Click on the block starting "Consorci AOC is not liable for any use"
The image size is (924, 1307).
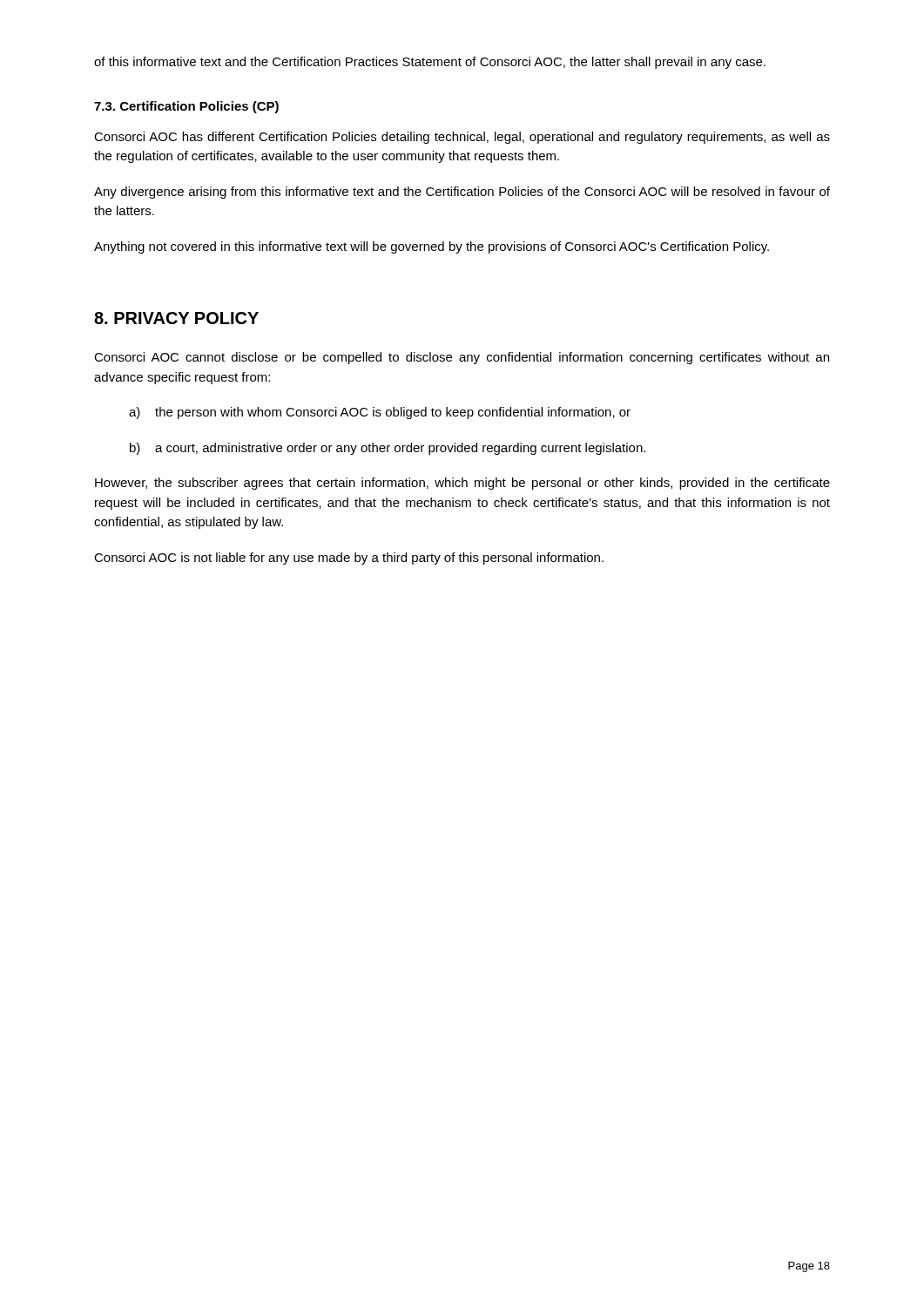[x=349, y=557]
